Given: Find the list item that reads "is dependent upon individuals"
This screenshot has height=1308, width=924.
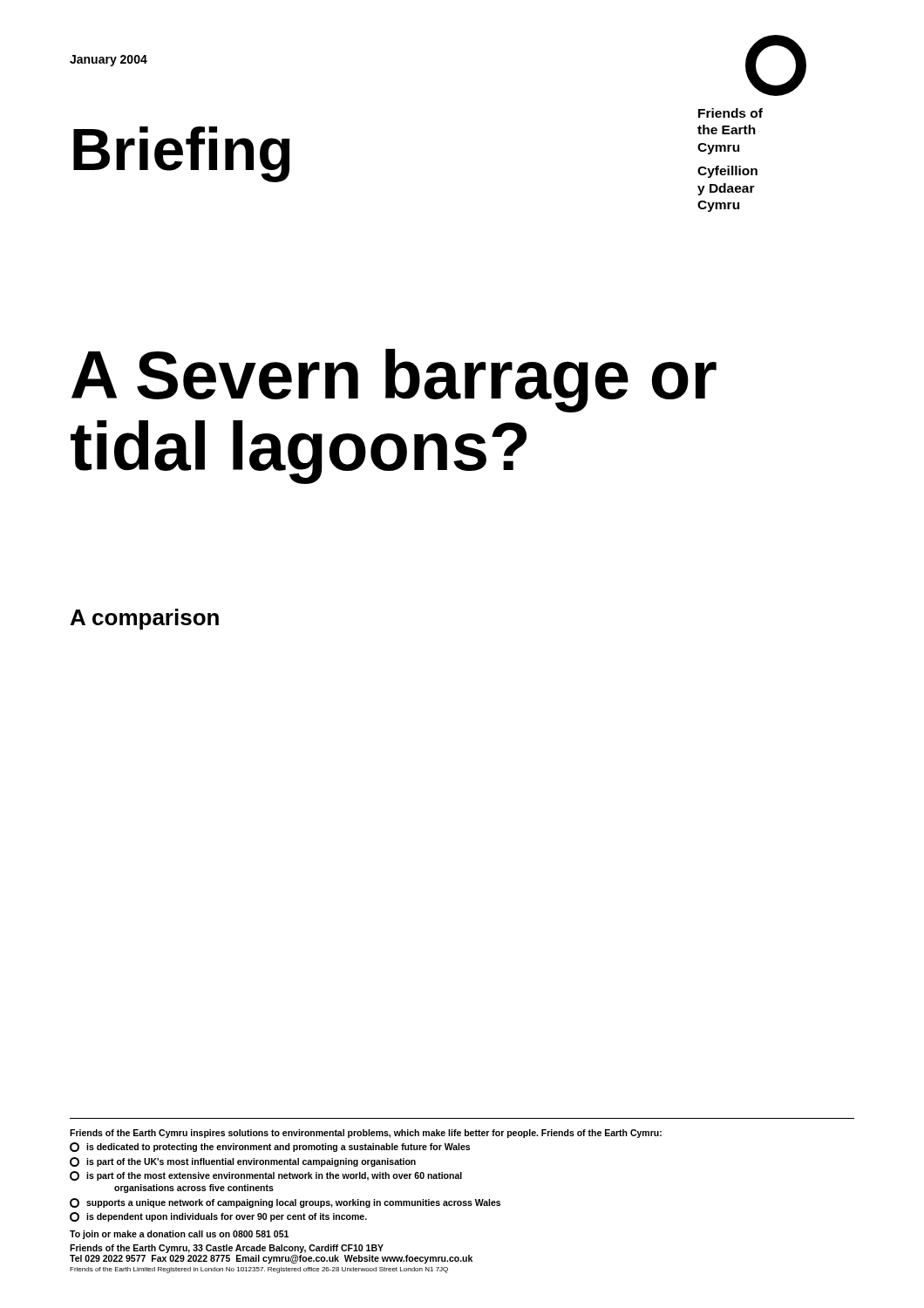Looking at the screenshot, I should pos(218,1217).
